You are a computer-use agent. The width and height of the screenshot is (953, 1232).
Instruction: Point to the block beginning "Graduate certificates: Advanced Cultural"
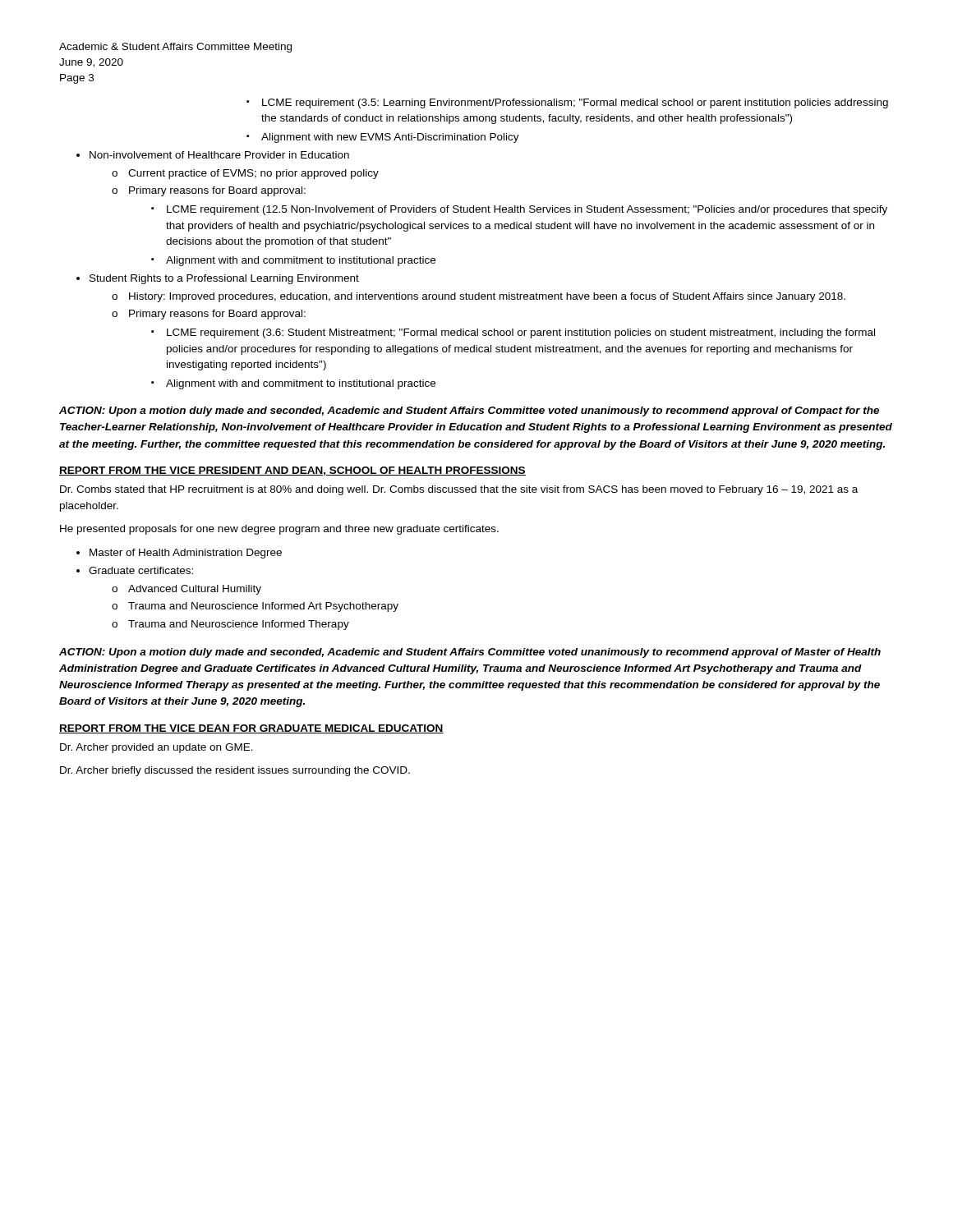141,570
